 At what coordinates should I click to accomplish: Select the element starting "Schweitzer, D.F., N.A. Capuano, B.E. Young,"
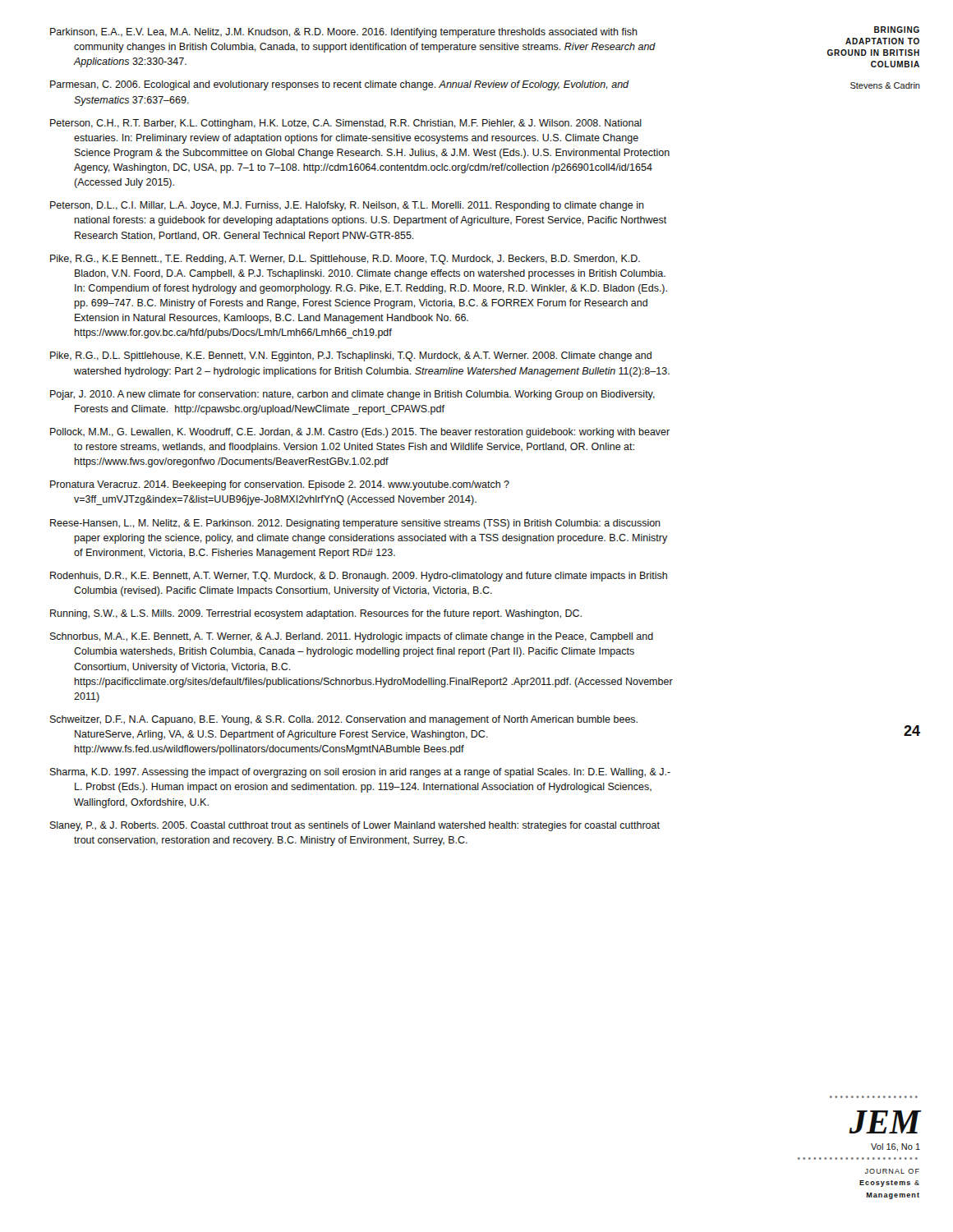[344, 734]
